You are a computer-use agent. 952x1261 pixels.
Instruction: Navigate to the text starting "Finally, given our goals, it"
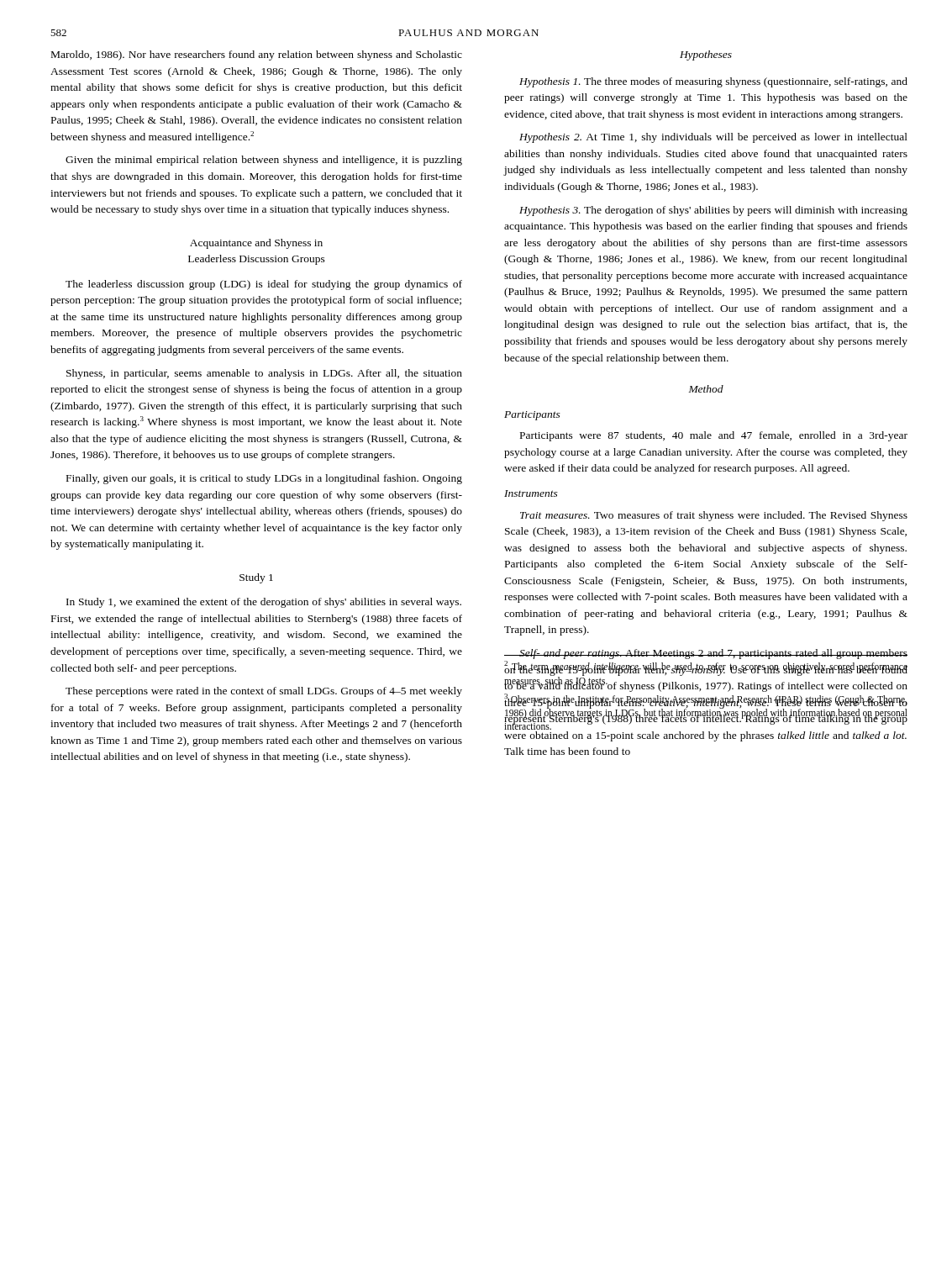click(x=256, y=511)
